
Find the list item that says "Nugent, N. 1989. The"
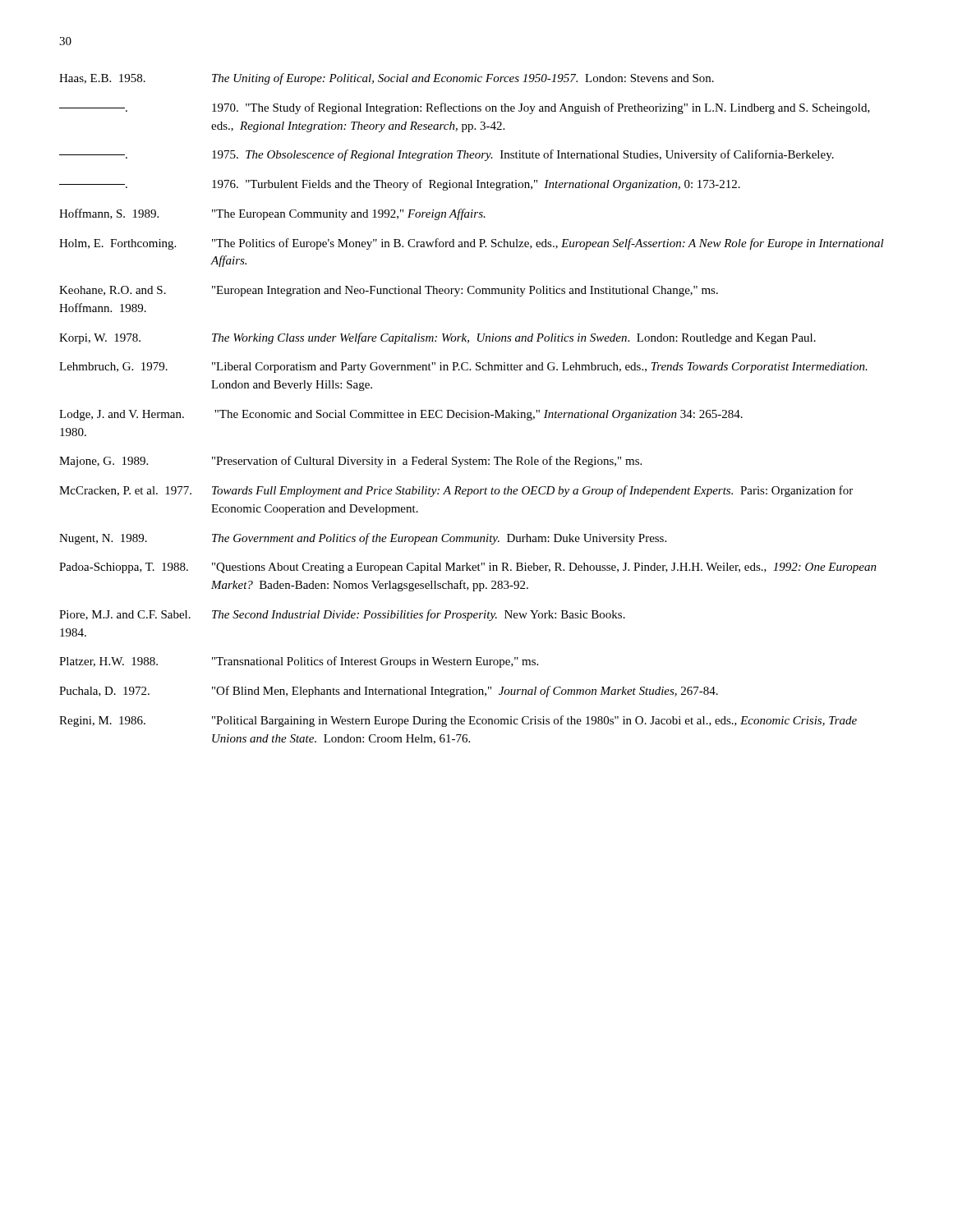(476, 538)
